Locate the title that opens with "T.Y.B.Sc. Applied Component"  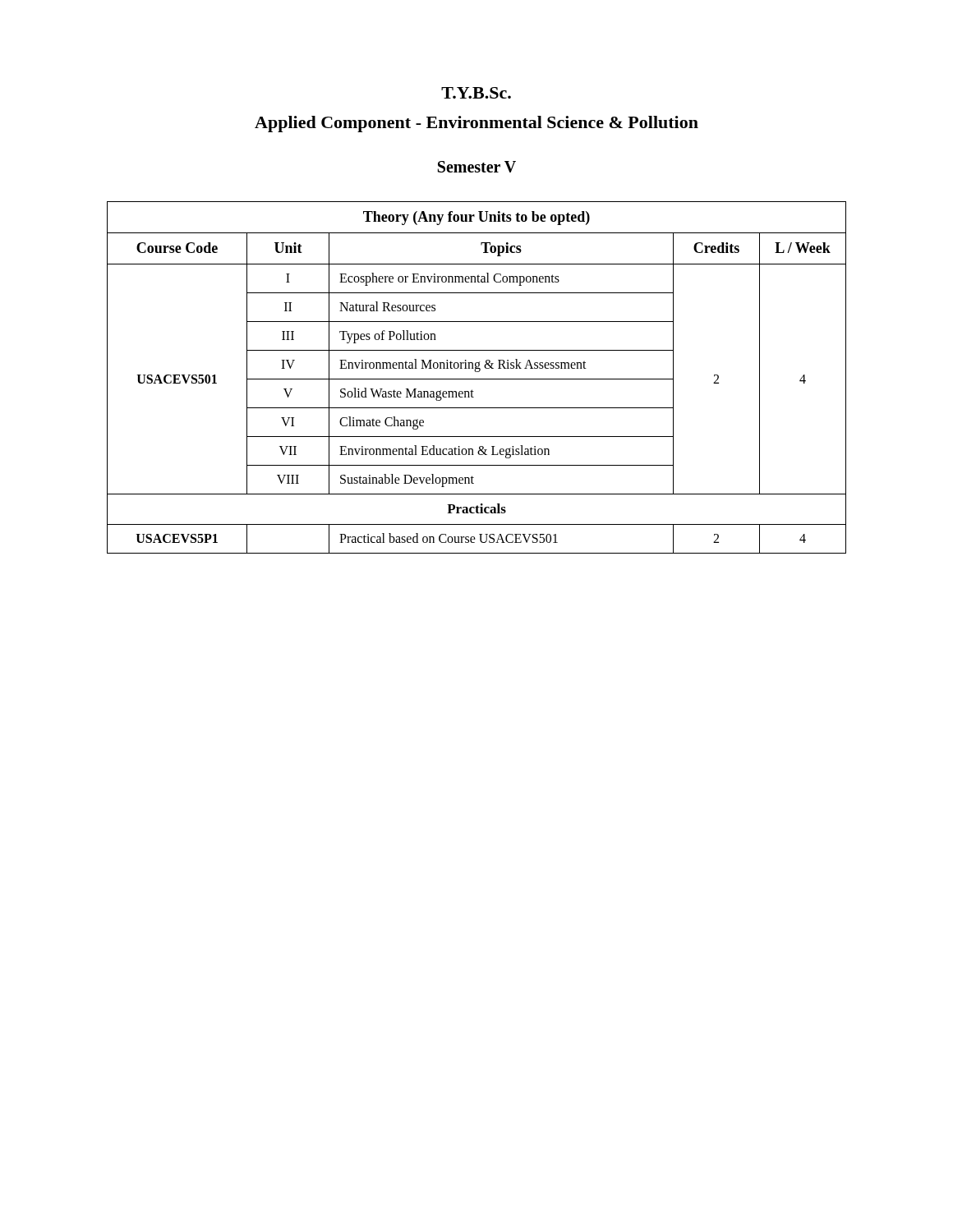point(476,108)
